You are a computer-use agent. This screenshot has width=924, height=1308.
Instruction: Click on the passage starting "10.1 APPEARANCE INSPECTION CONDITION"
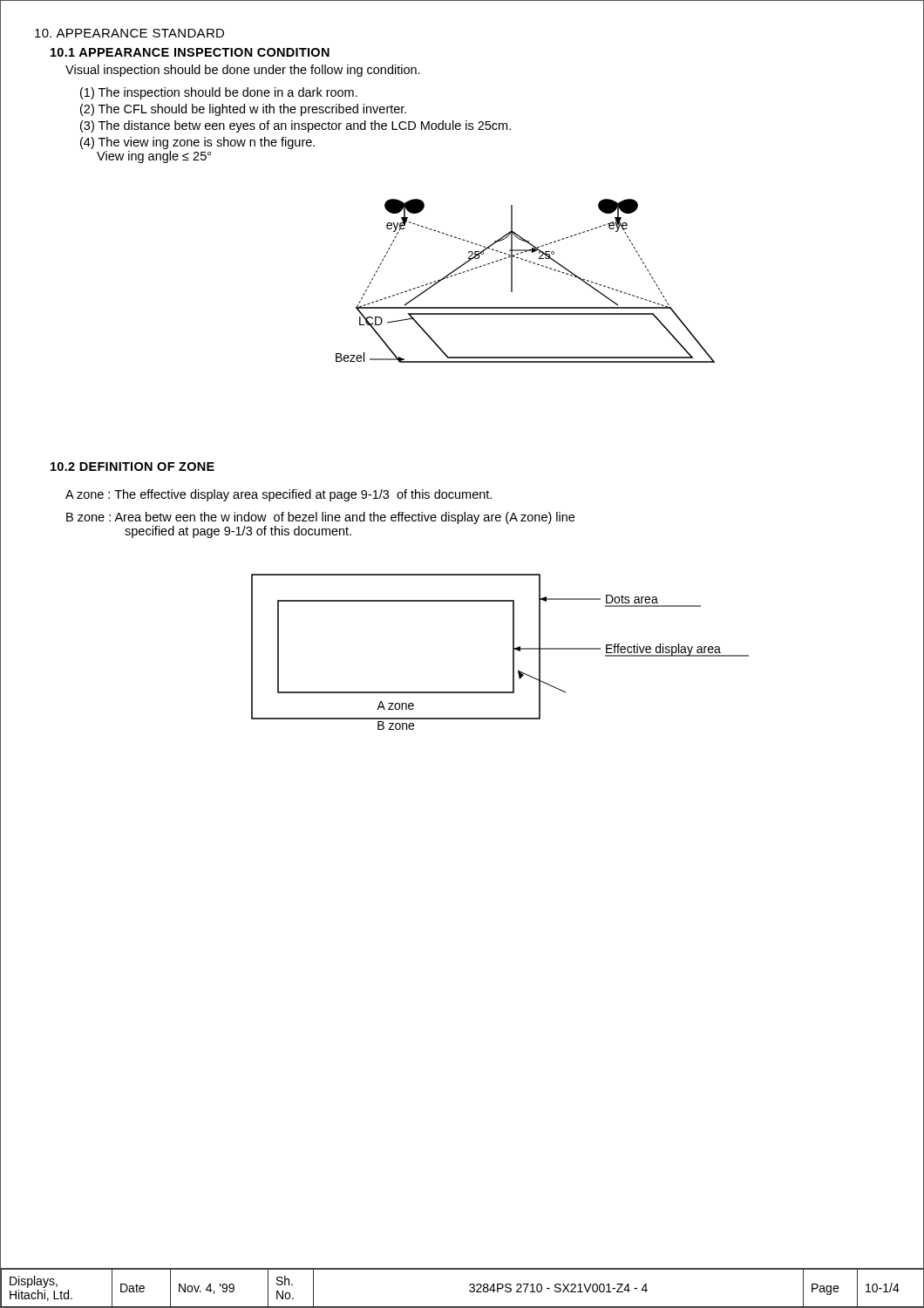(190, 52)
